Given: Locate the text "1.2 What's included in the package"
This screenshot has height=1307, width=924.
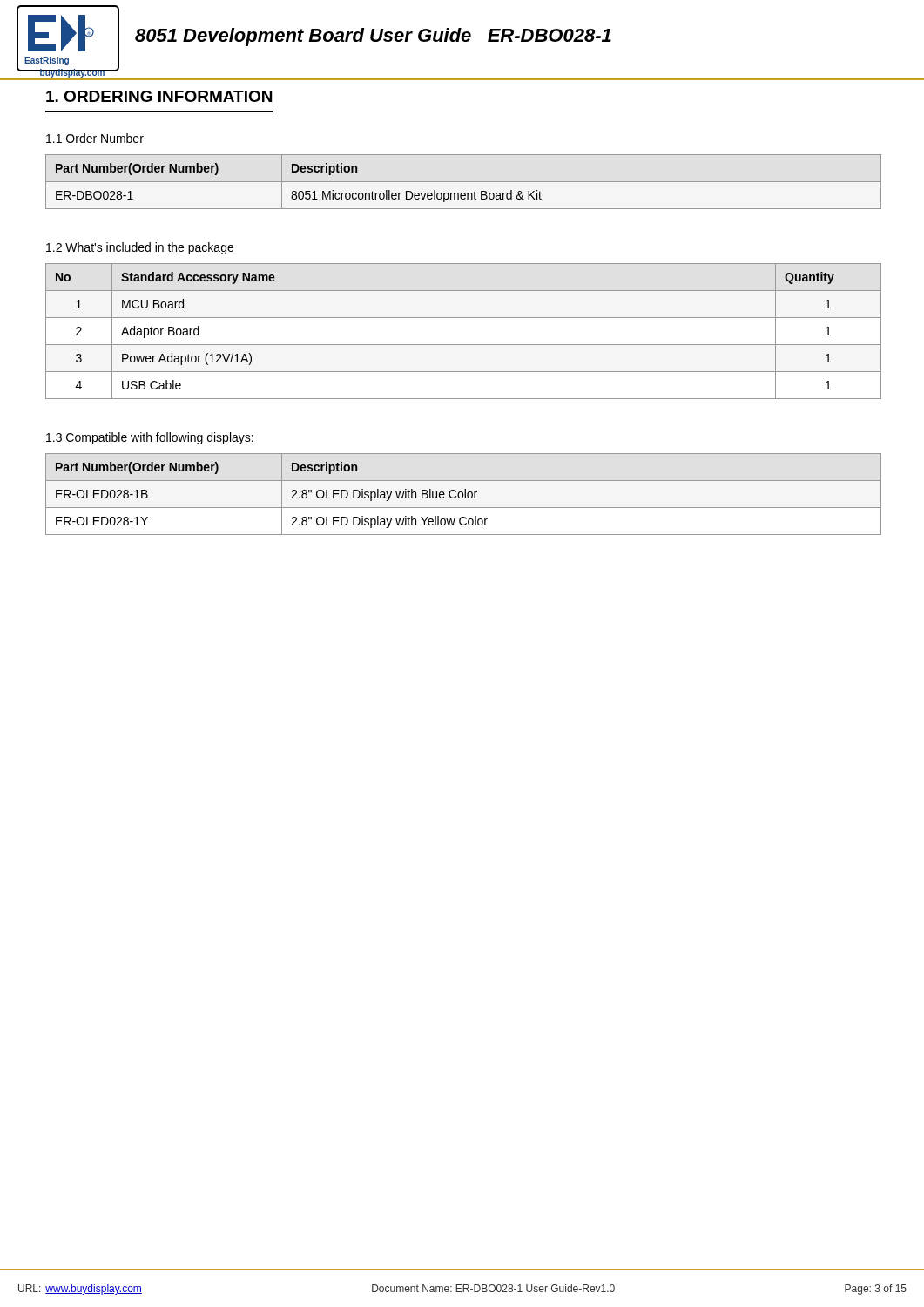Looking at the screenshot, I should [140, 247].
